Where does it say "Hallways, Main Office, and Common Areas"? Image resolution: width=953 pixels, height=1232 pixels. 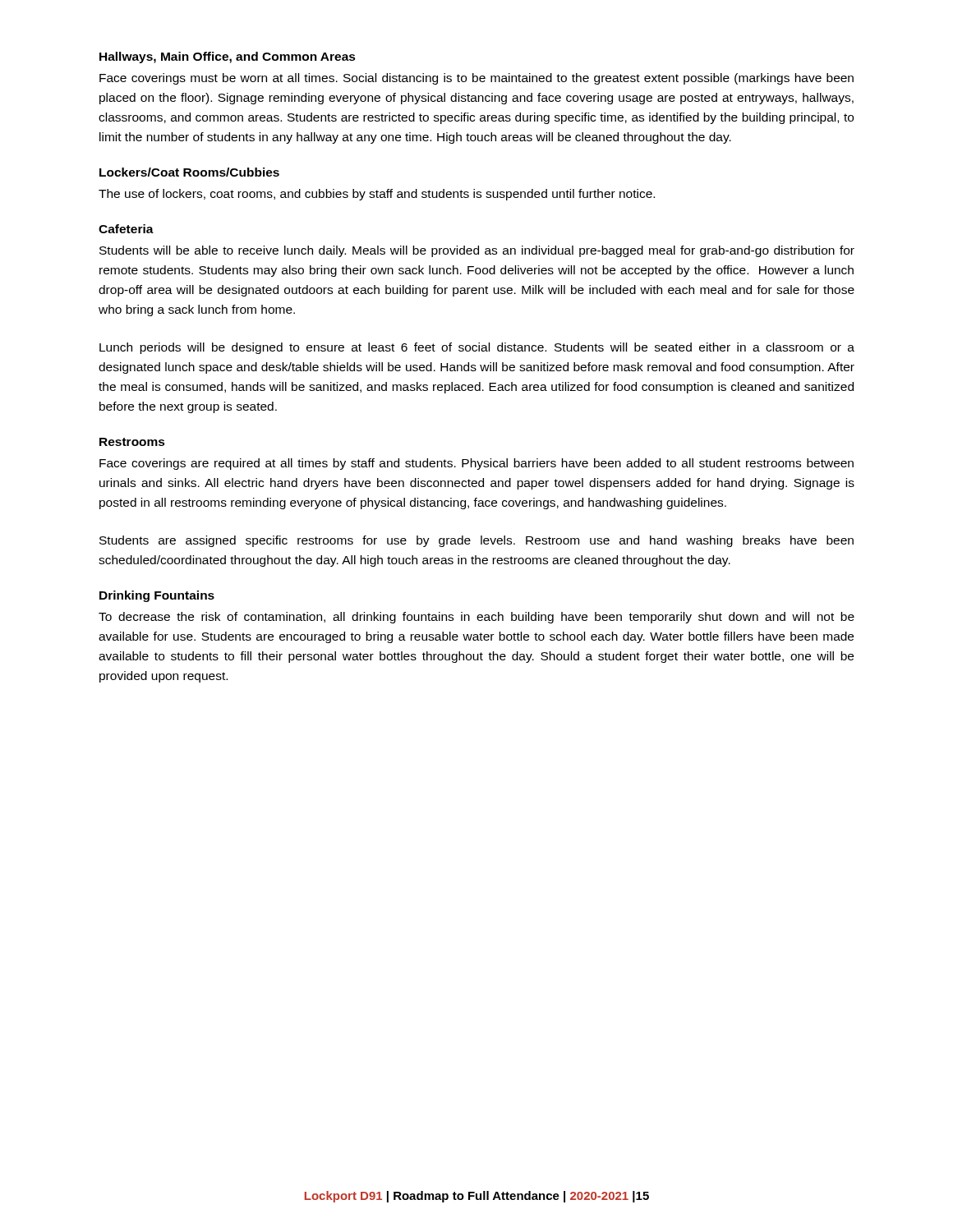click(227, 56)
